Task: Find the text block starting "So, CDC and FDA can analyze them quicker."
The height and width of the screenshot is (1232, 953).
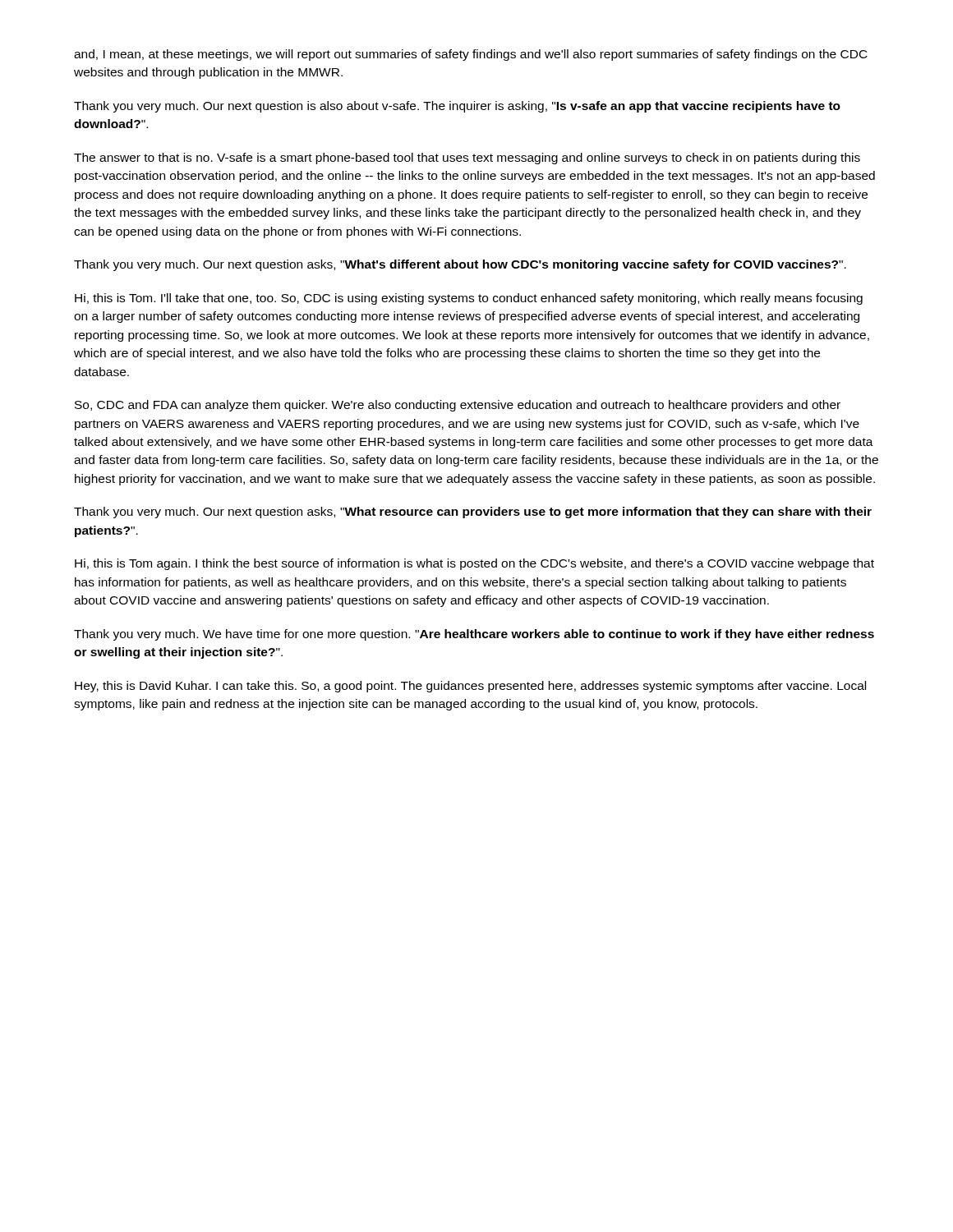Action: 476,441
